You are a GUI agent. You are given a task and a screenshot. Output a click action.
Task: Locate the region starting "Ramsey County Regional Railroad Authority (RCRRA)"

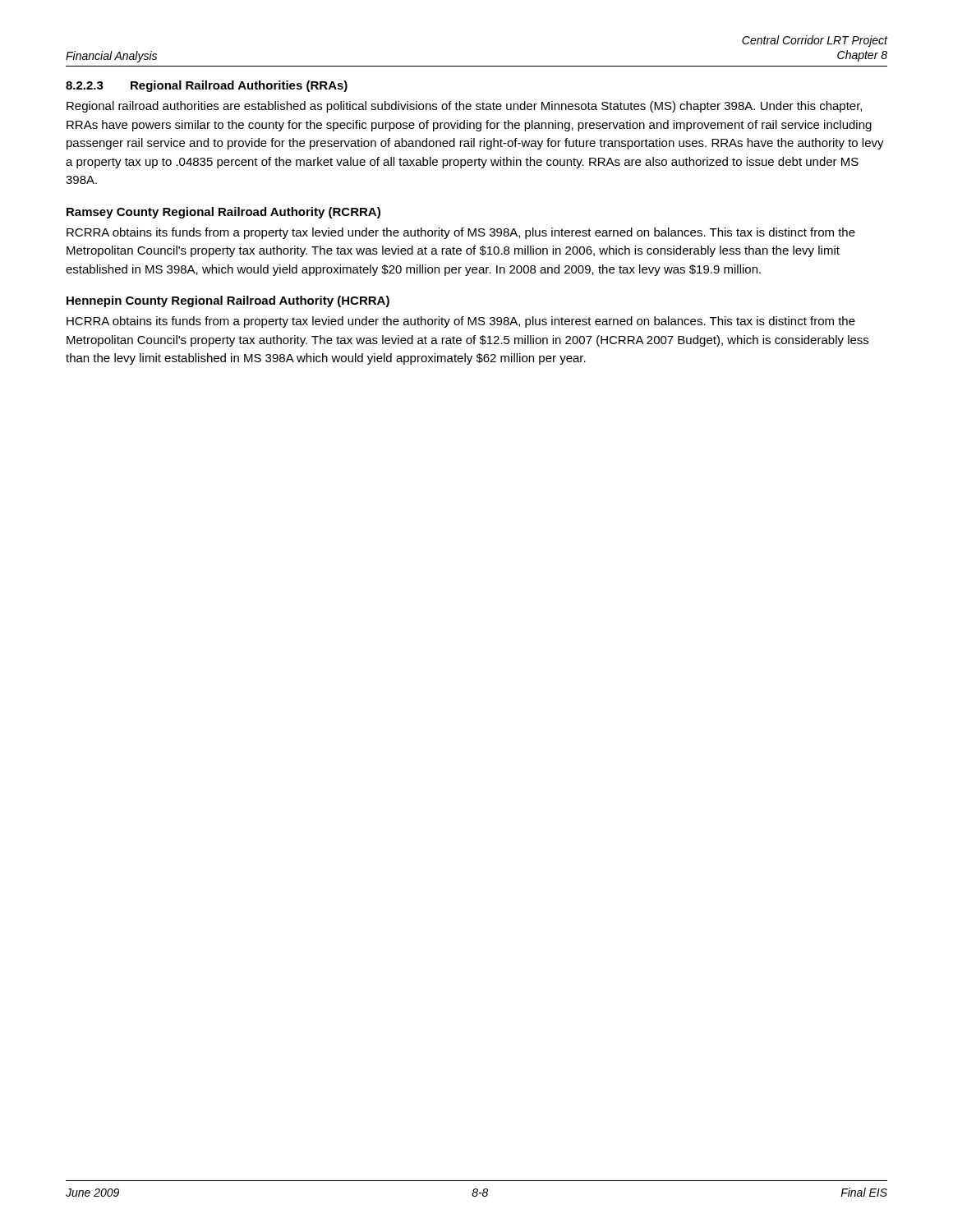223,211
